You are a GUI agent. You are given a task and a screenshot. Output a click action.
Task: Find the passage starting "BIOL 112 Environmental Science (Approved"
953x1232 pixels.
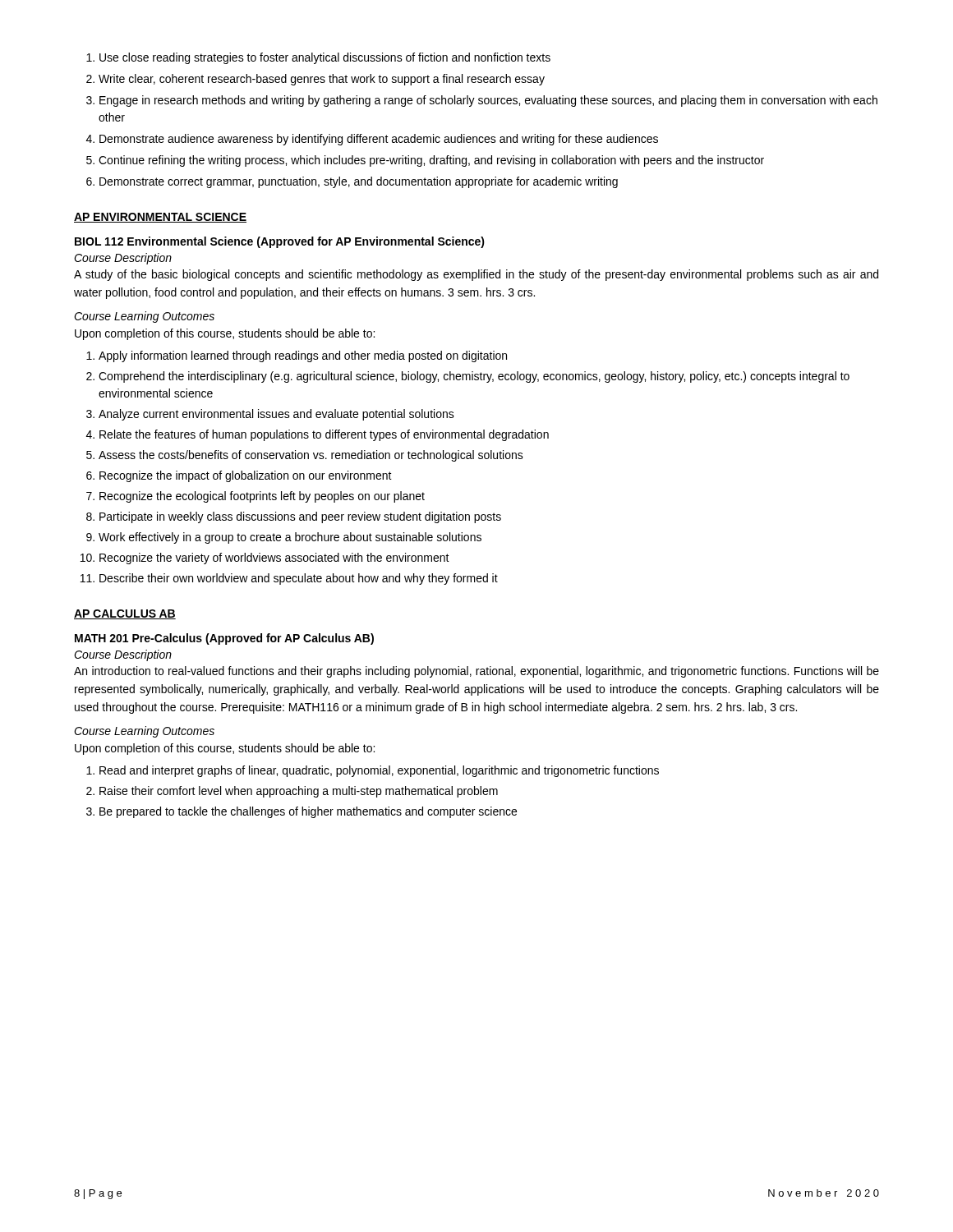[x=279, y=241]
